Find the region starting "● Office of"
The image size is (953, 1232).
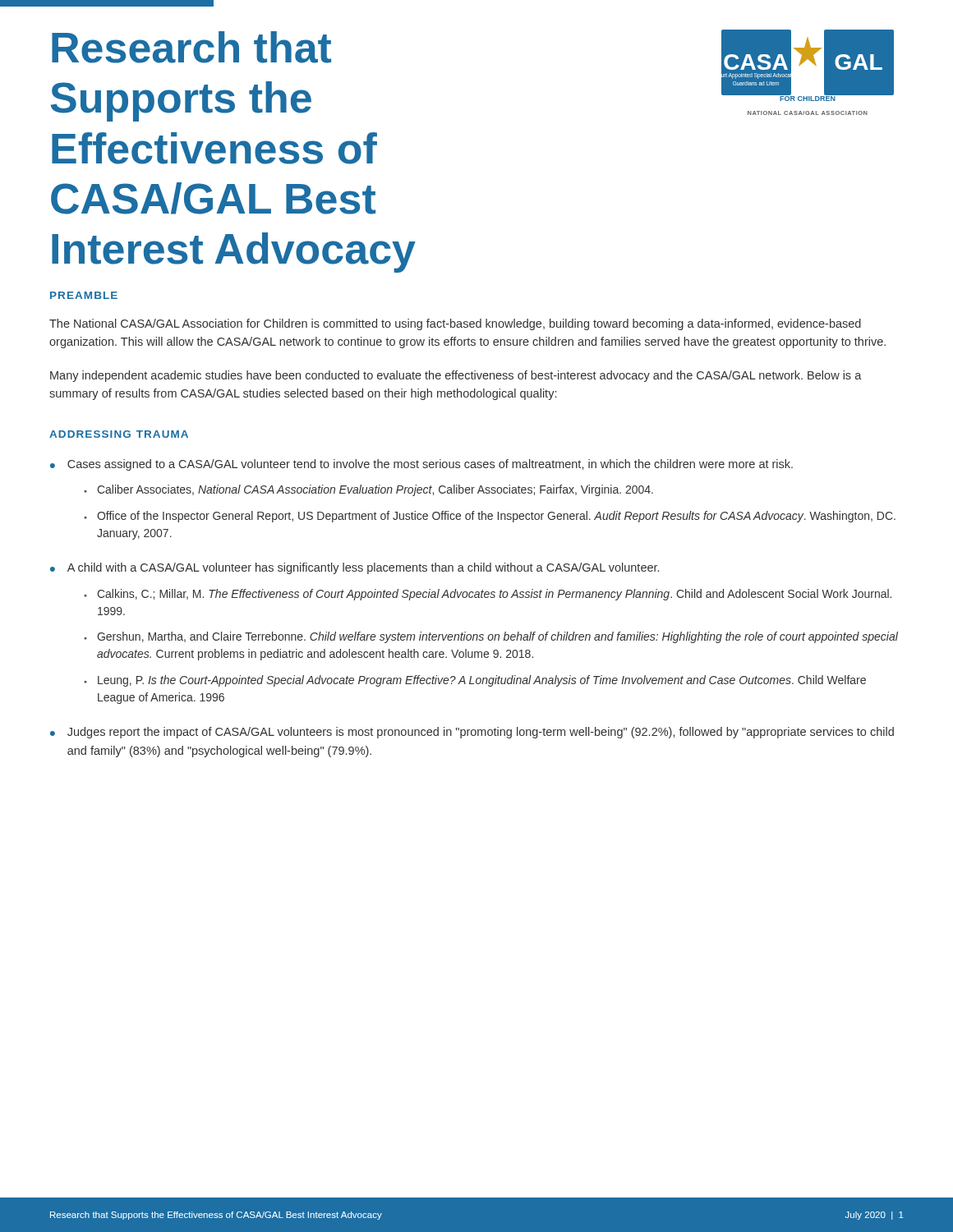point(494,525)
